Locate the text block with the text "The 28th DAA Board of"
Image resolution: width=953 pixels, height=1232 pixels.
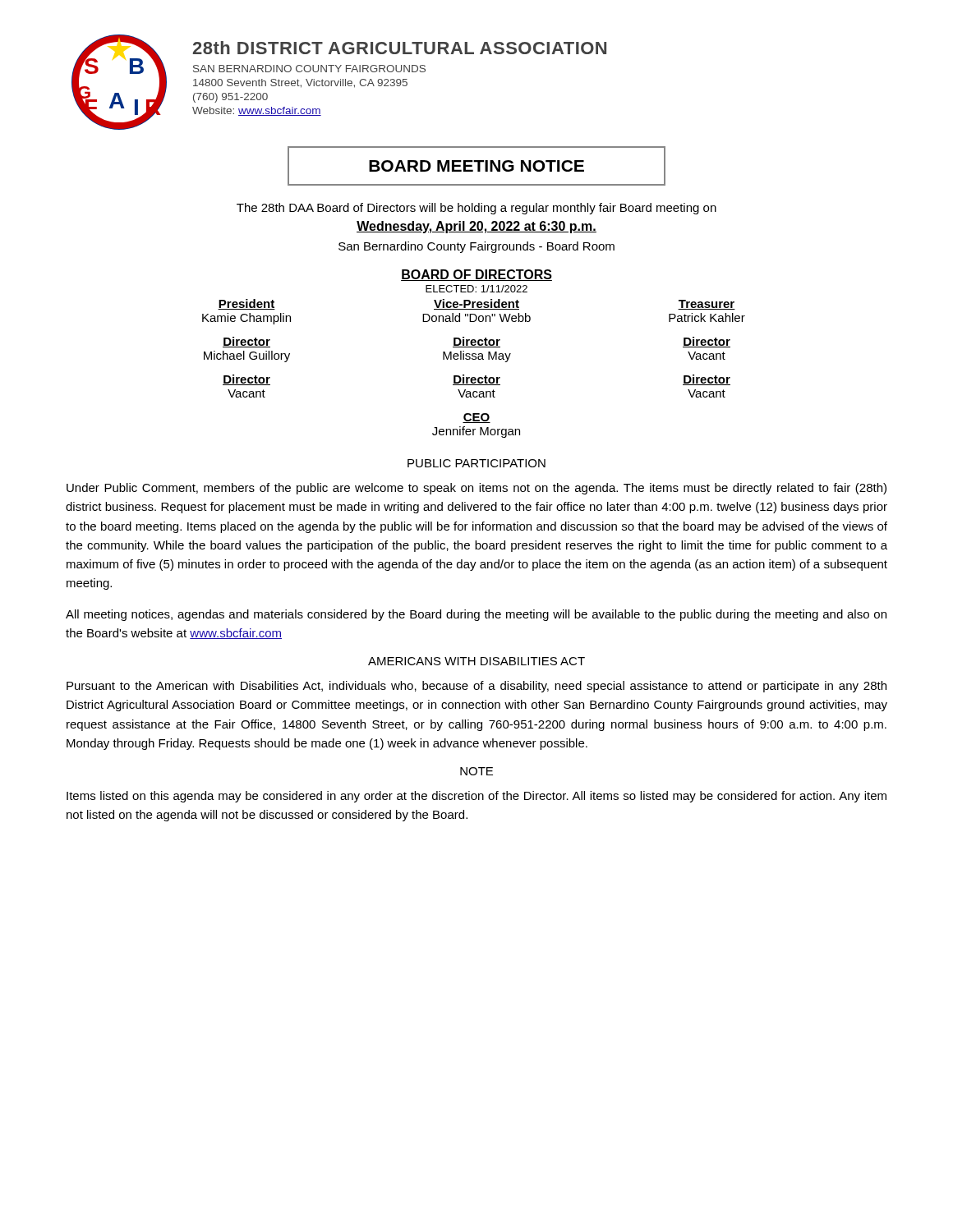pyautogui.click(x=476, y=207)
